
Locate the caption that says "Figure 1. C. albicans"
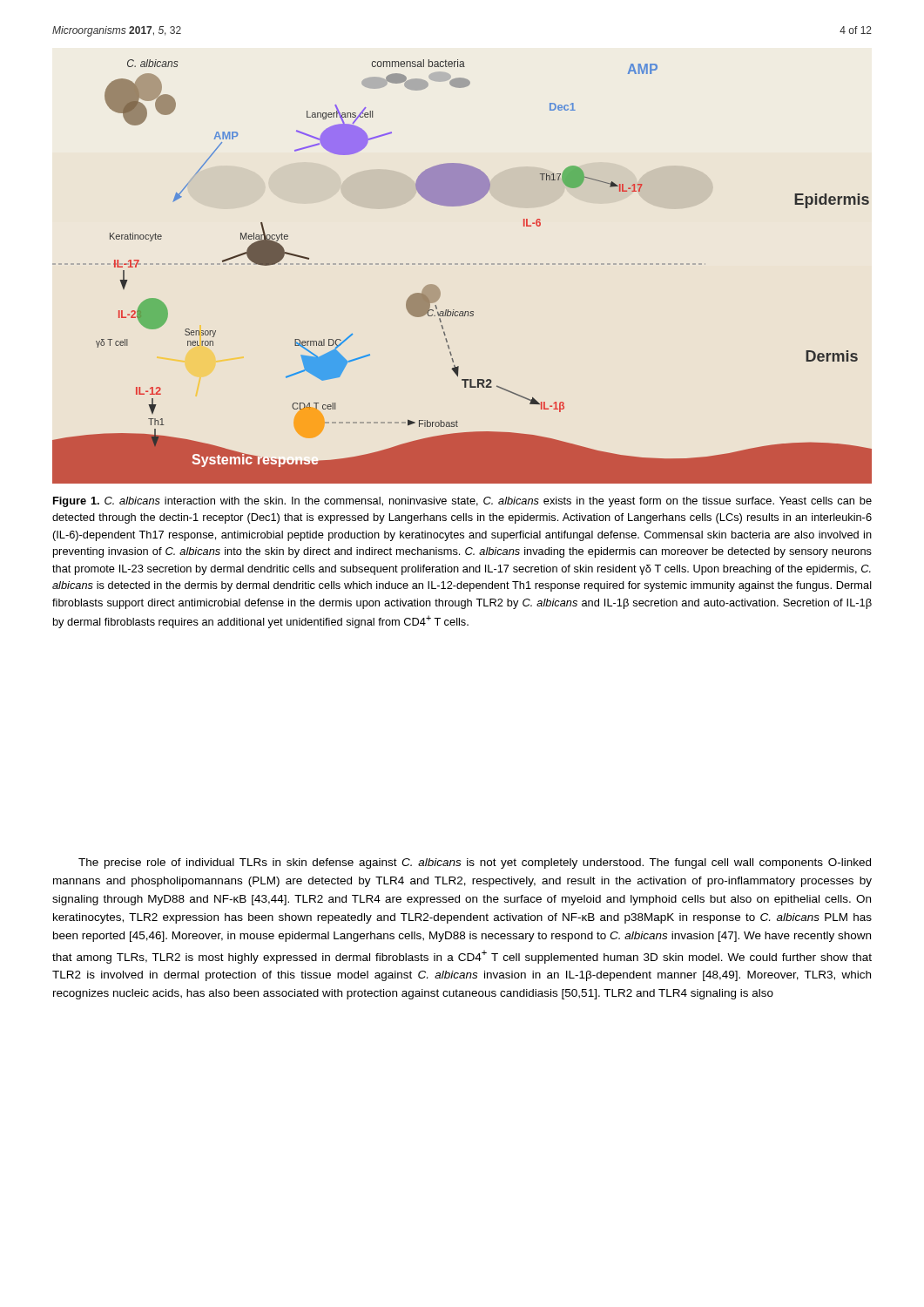pos(462,561)
